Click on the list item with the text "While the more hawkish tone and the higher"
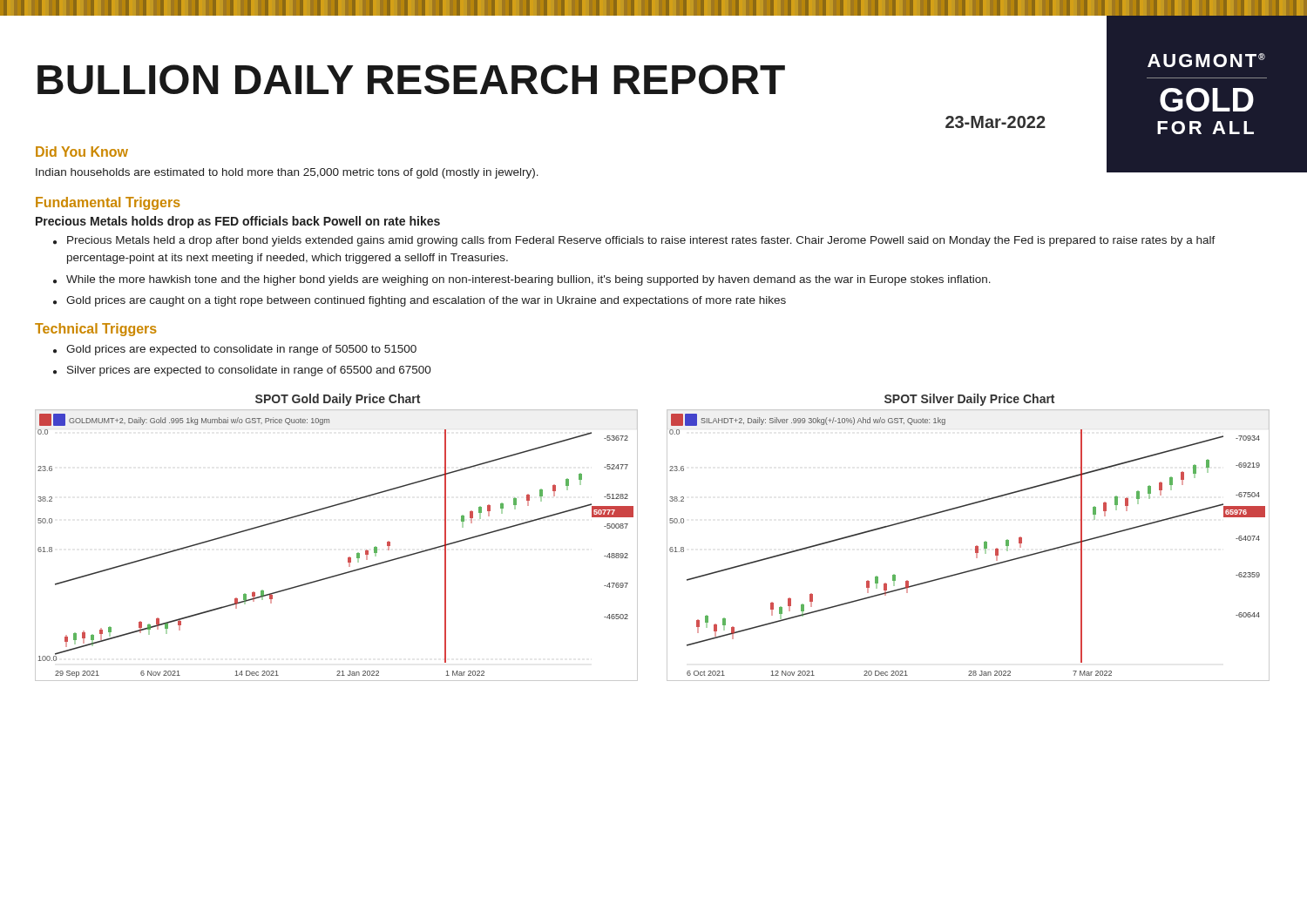Viewport: 1307px width, 924px height. (529, 279)
